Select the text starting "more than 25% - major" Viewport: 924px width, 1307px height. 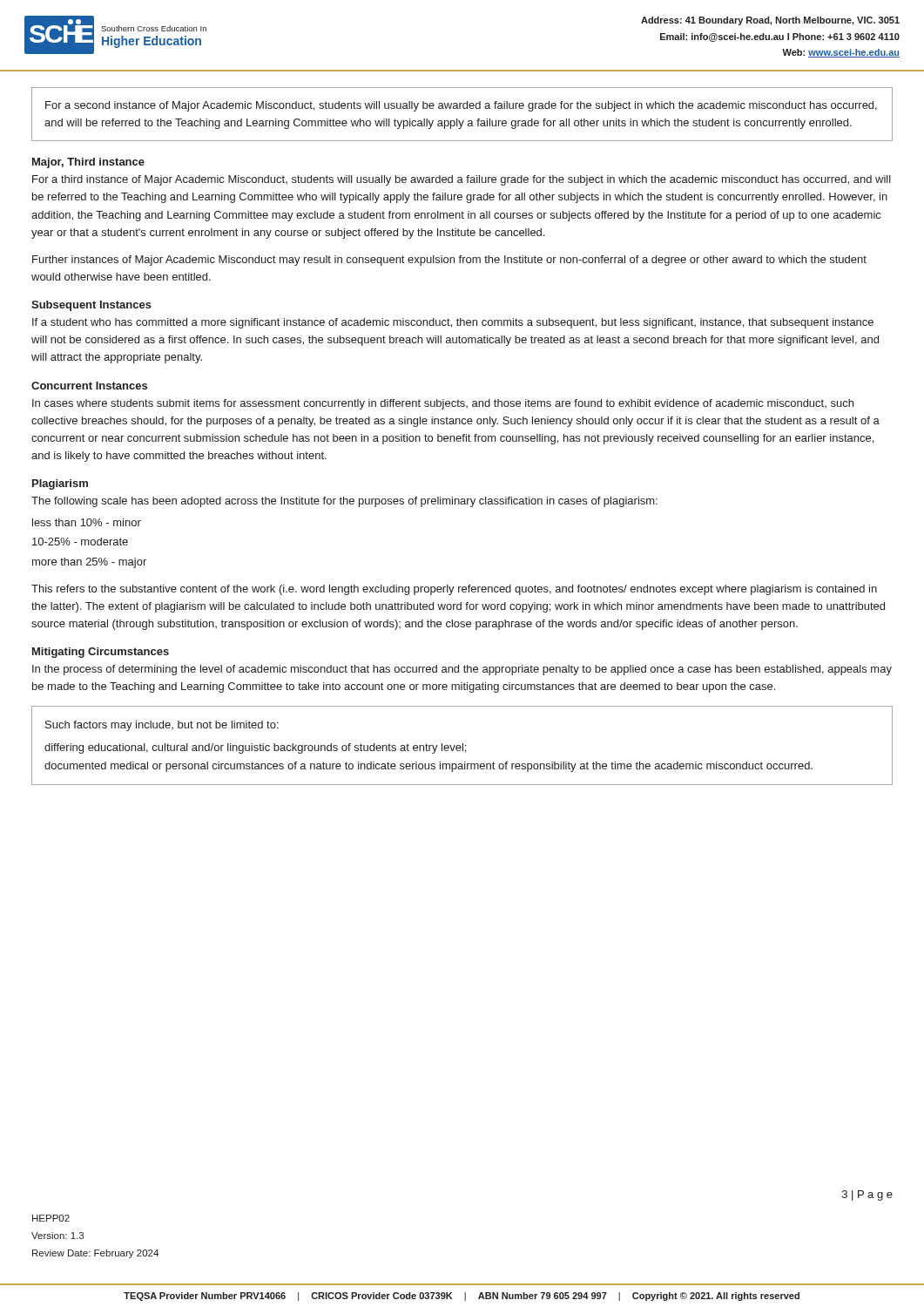coord(89,561)
